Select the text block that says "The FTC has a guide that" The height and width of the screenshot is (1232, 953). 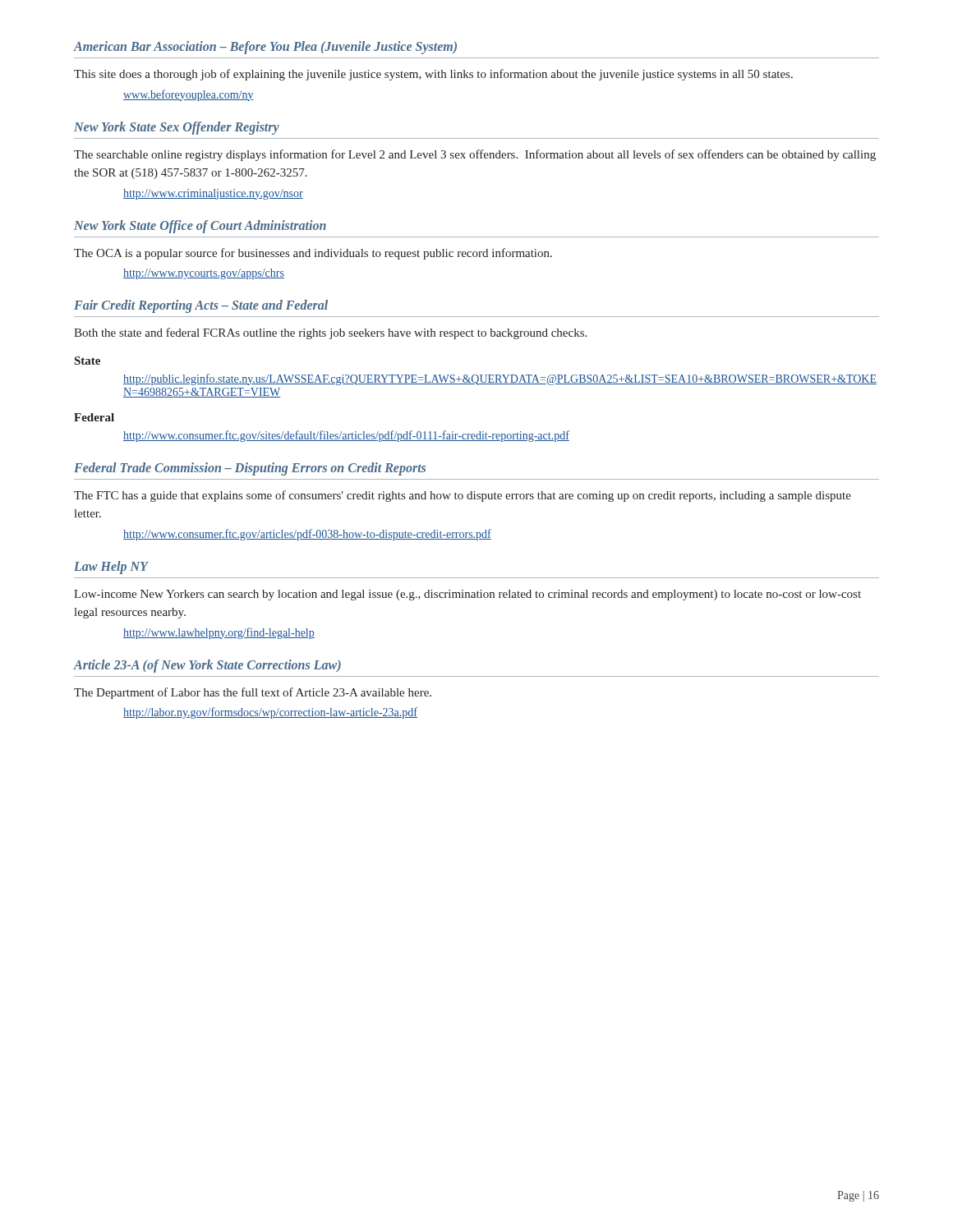pos(462,504)
